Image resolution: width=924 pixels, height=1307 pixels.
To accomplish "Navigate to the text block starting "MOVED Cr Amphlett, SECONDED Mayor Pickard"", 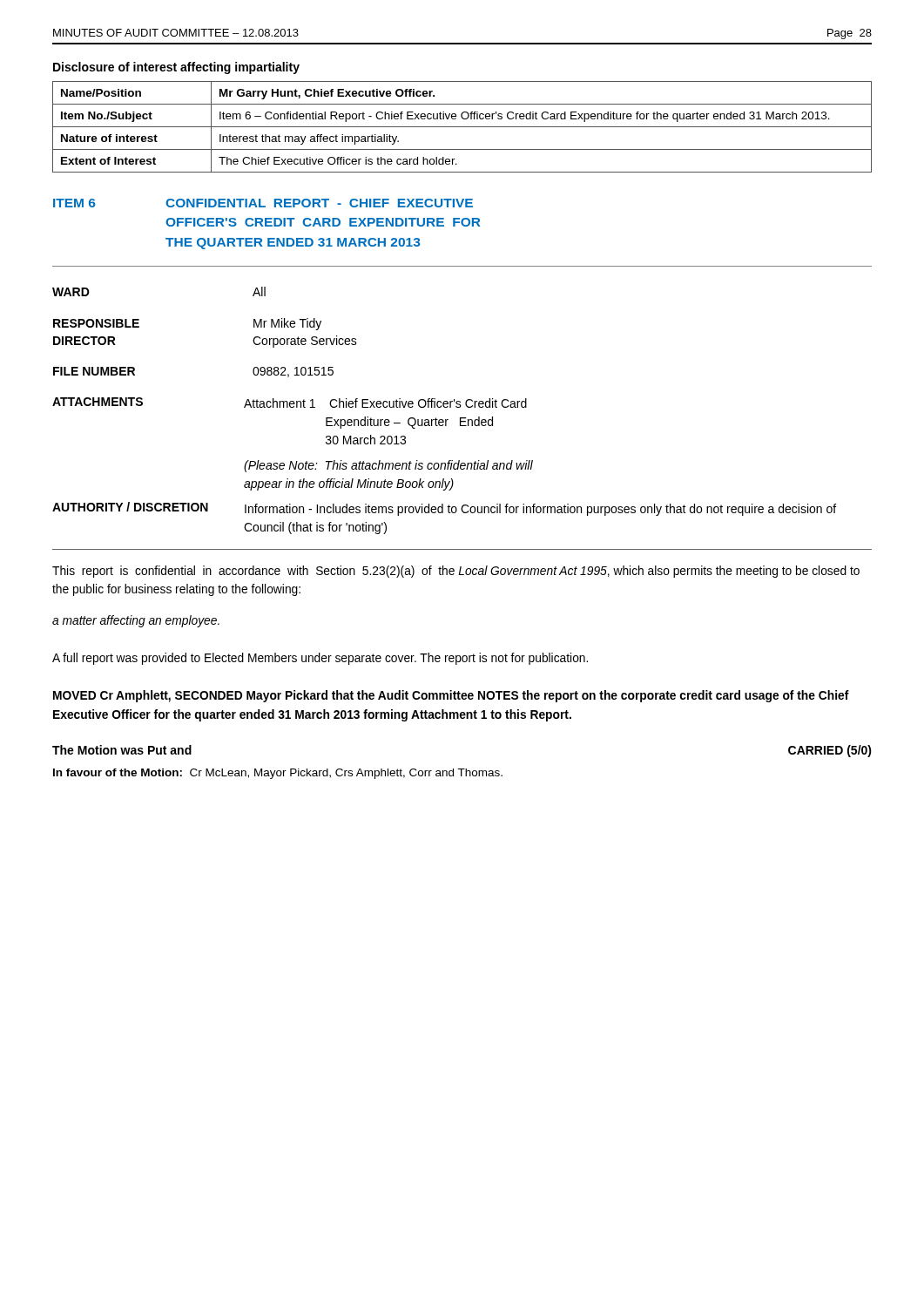I will click(x=462, y=705).
